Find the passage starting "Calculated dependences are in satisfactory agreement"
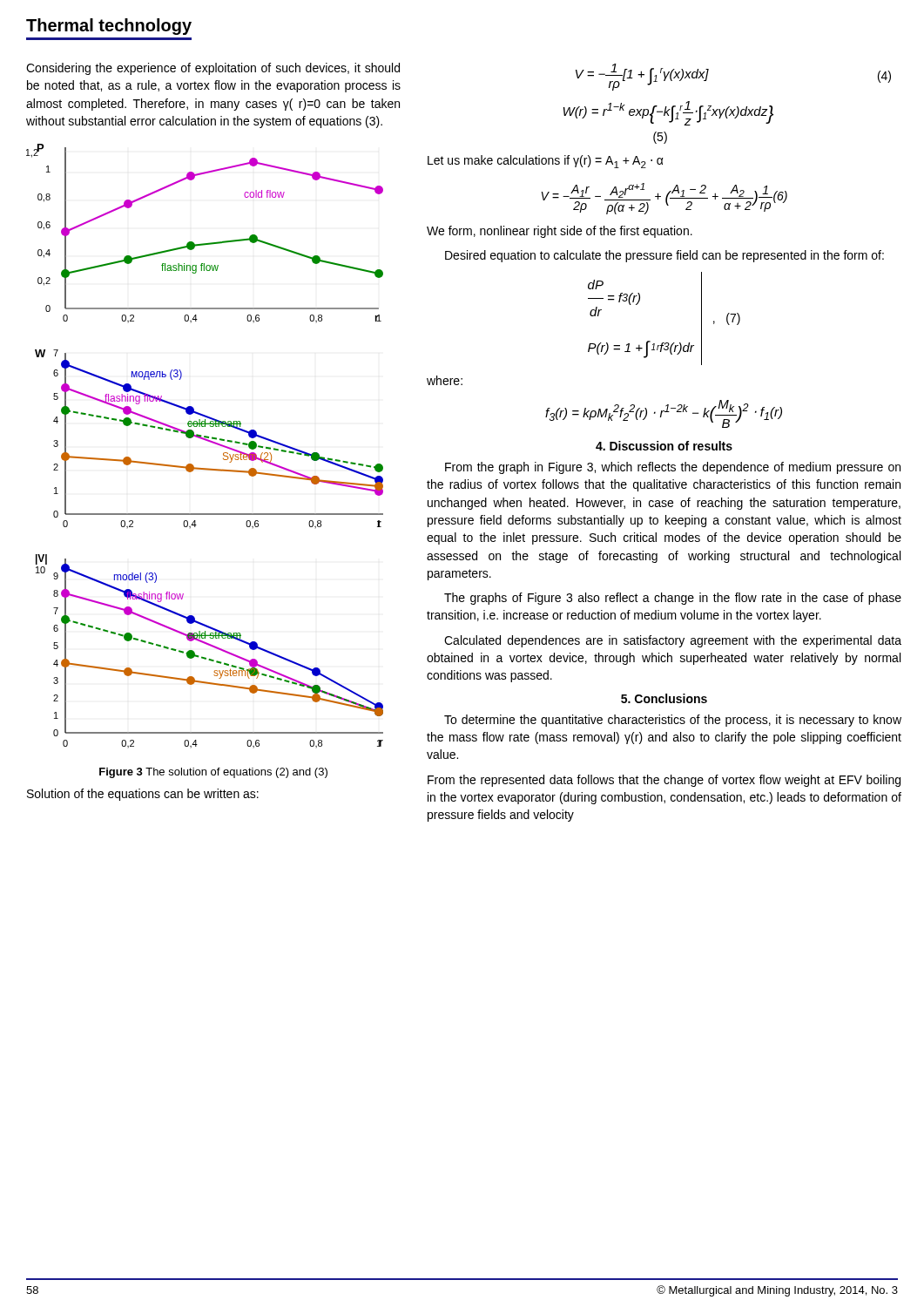 664,658
